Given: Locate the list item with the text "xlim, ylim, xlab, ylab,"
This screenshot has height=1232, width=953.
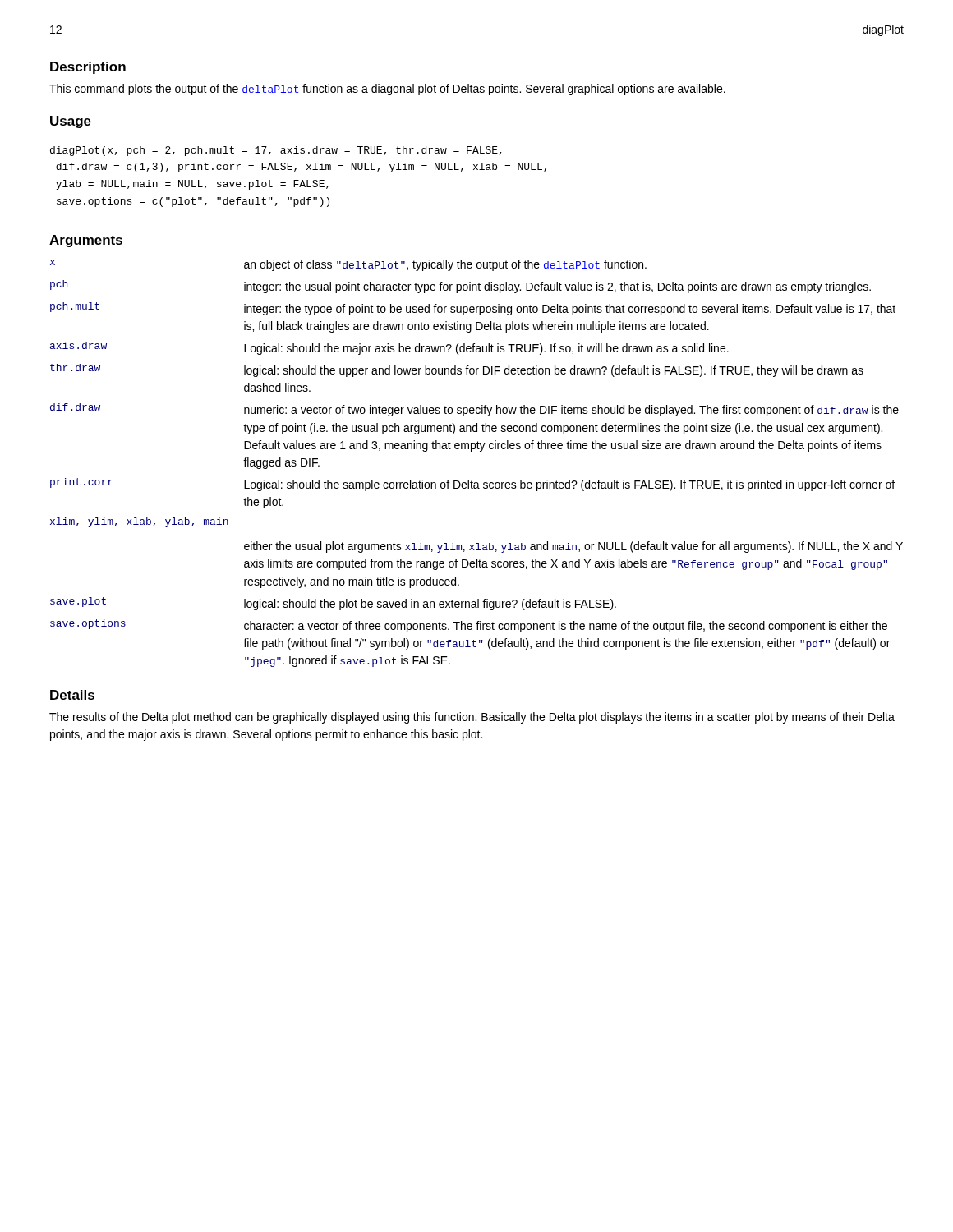Looking at the screenshot, I should (139, 522).
